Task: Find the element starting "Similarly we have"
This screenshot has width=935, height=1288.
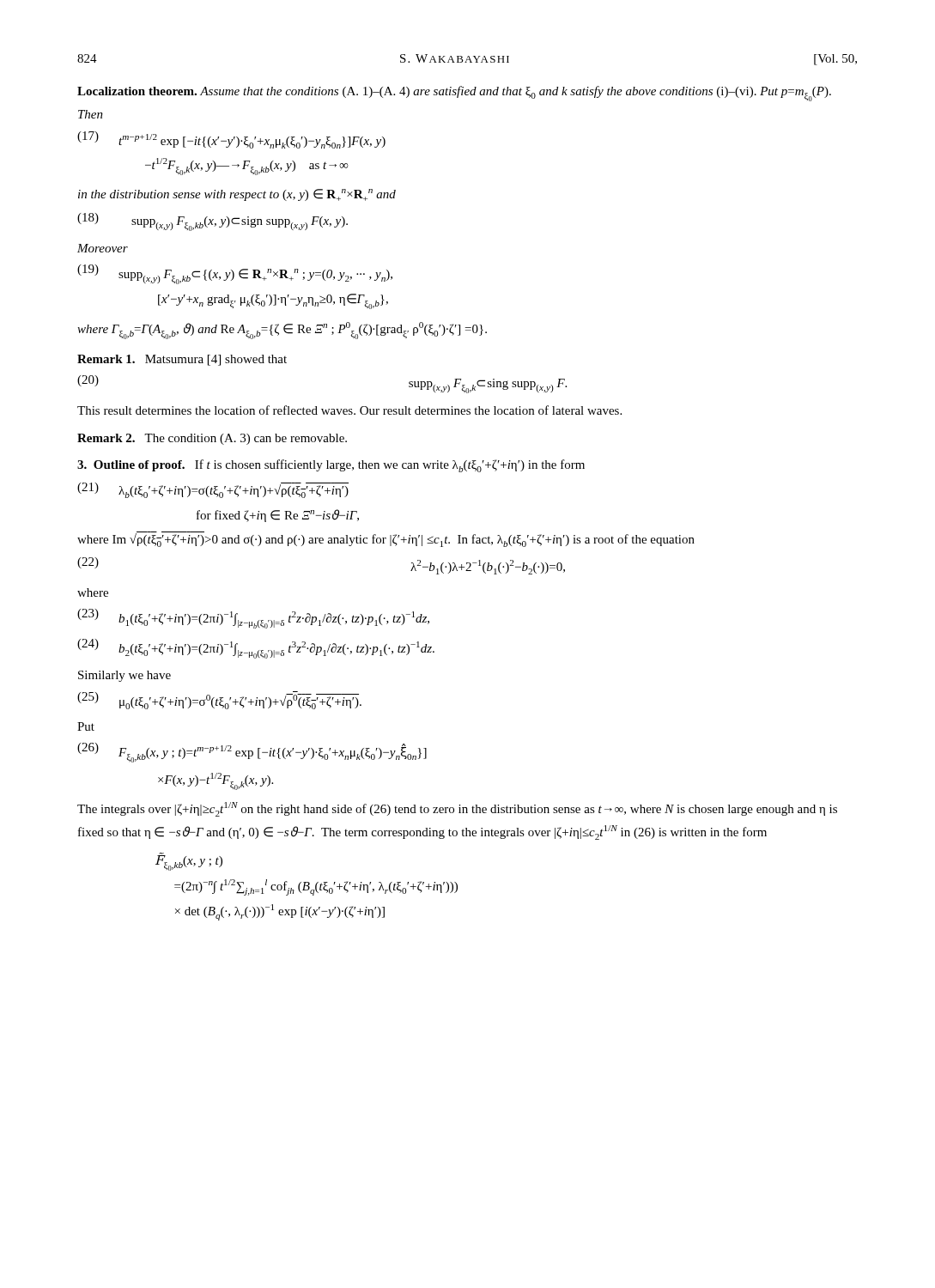Action: click(x=124, y=675)
